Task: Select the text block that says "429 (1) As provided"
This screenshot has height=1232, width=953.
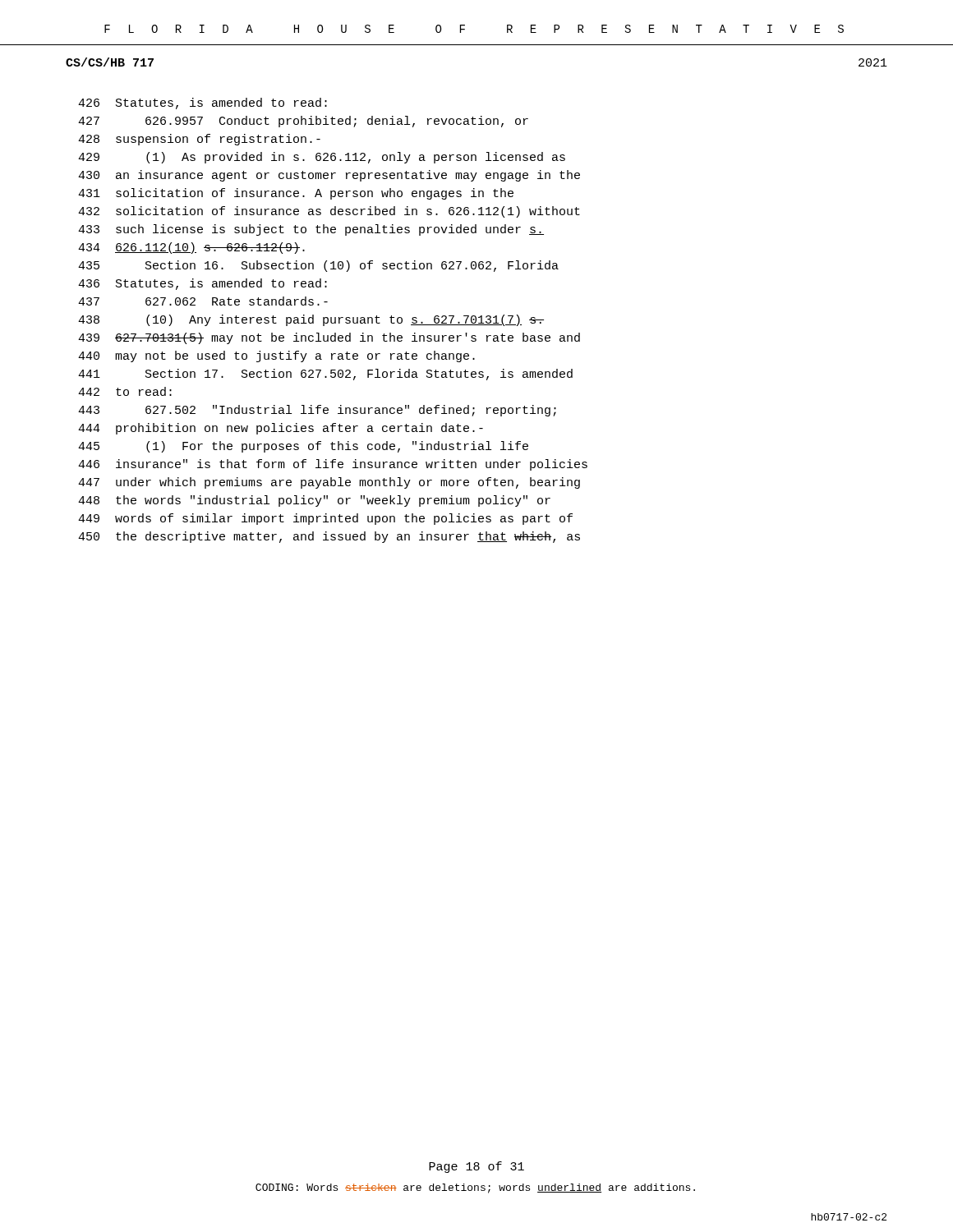Action: click(x=476, y=158)
